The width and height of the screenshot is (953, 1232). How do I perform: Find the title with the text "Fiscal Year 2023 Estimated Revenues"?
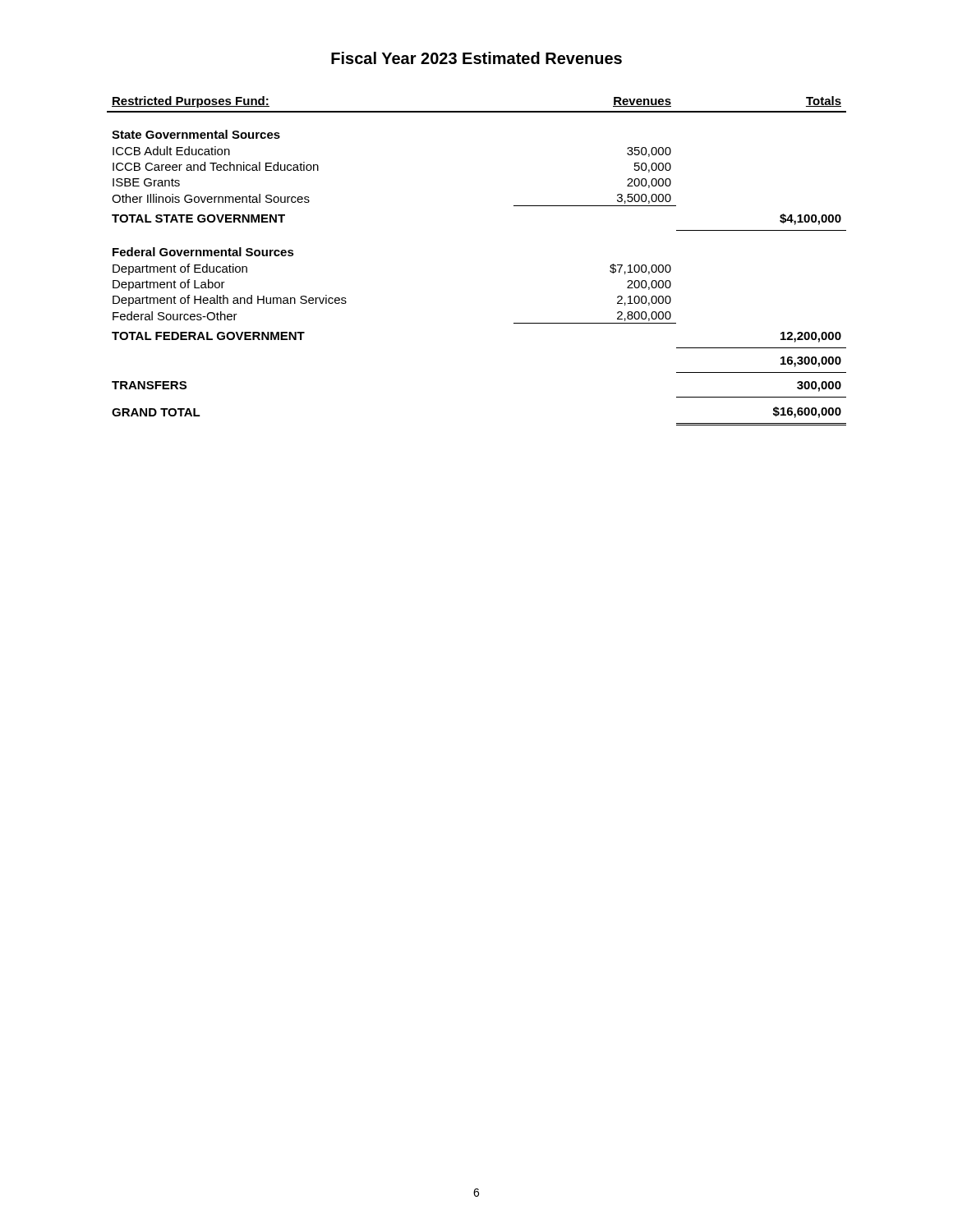[x=476, y=58]
